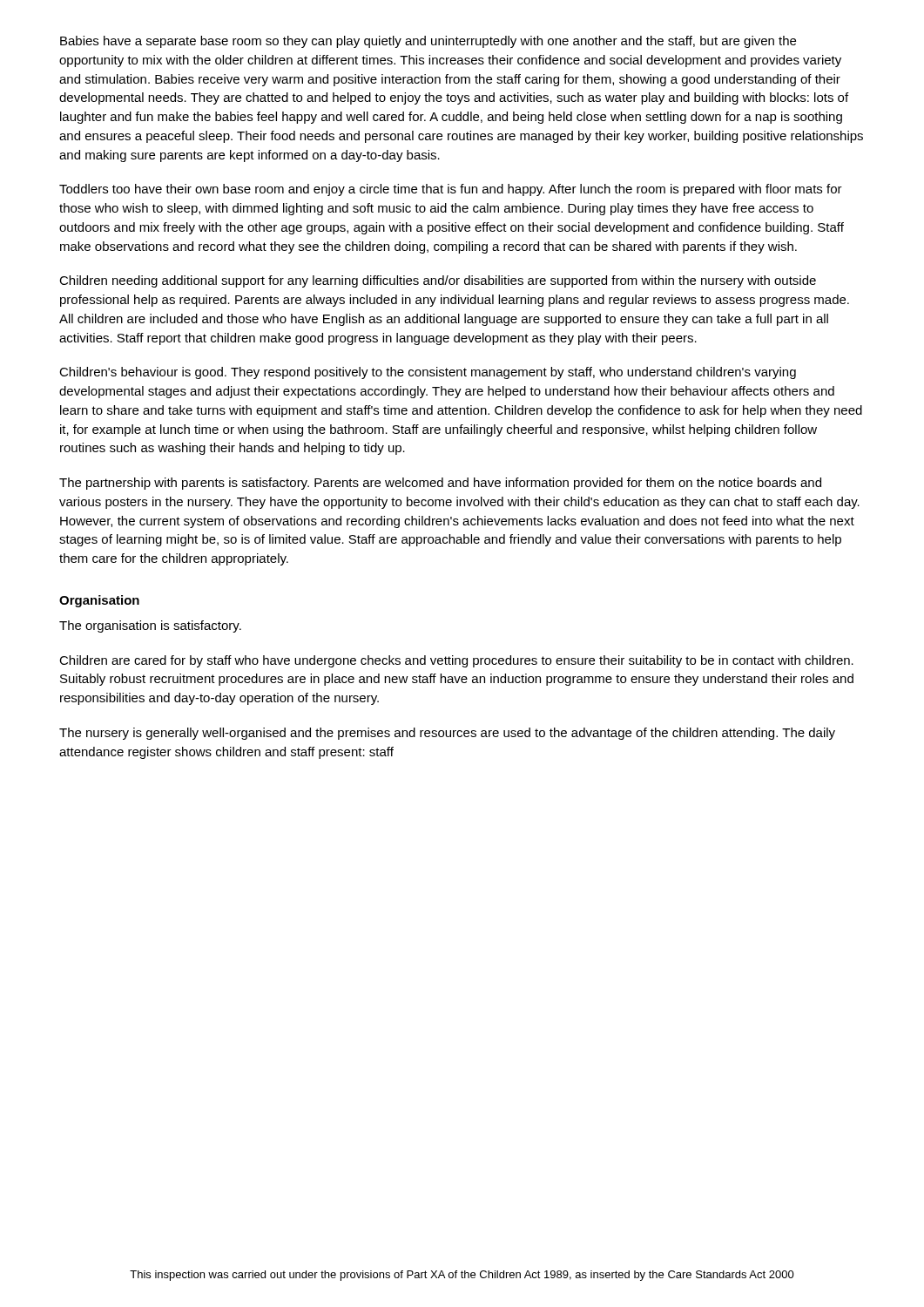Find a section header
The height and width of the screenshot is (1307, 924).
point(100,600)
